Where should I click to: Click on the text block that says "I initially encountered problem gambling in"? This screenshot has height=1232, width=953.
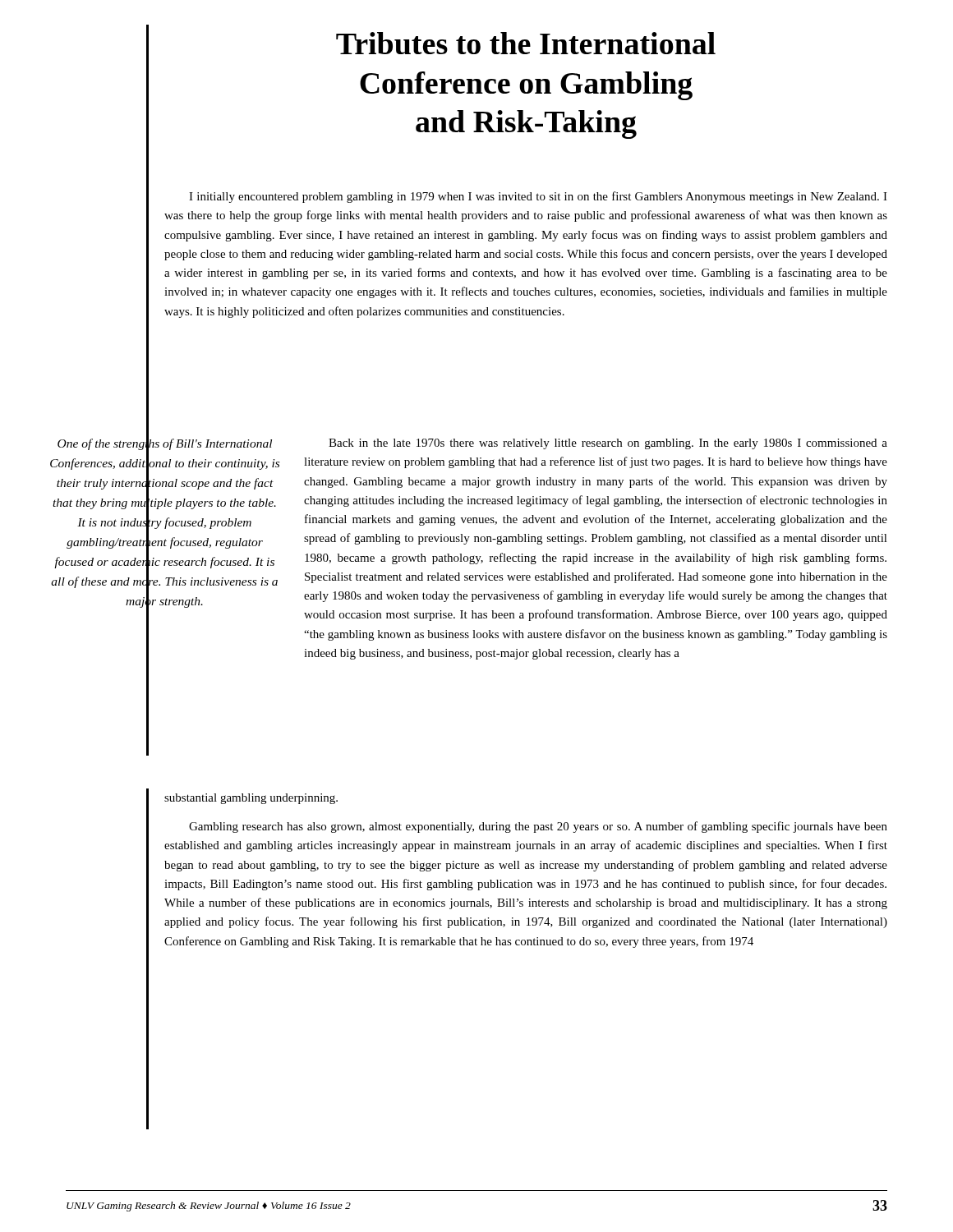[x=526, y=254]
